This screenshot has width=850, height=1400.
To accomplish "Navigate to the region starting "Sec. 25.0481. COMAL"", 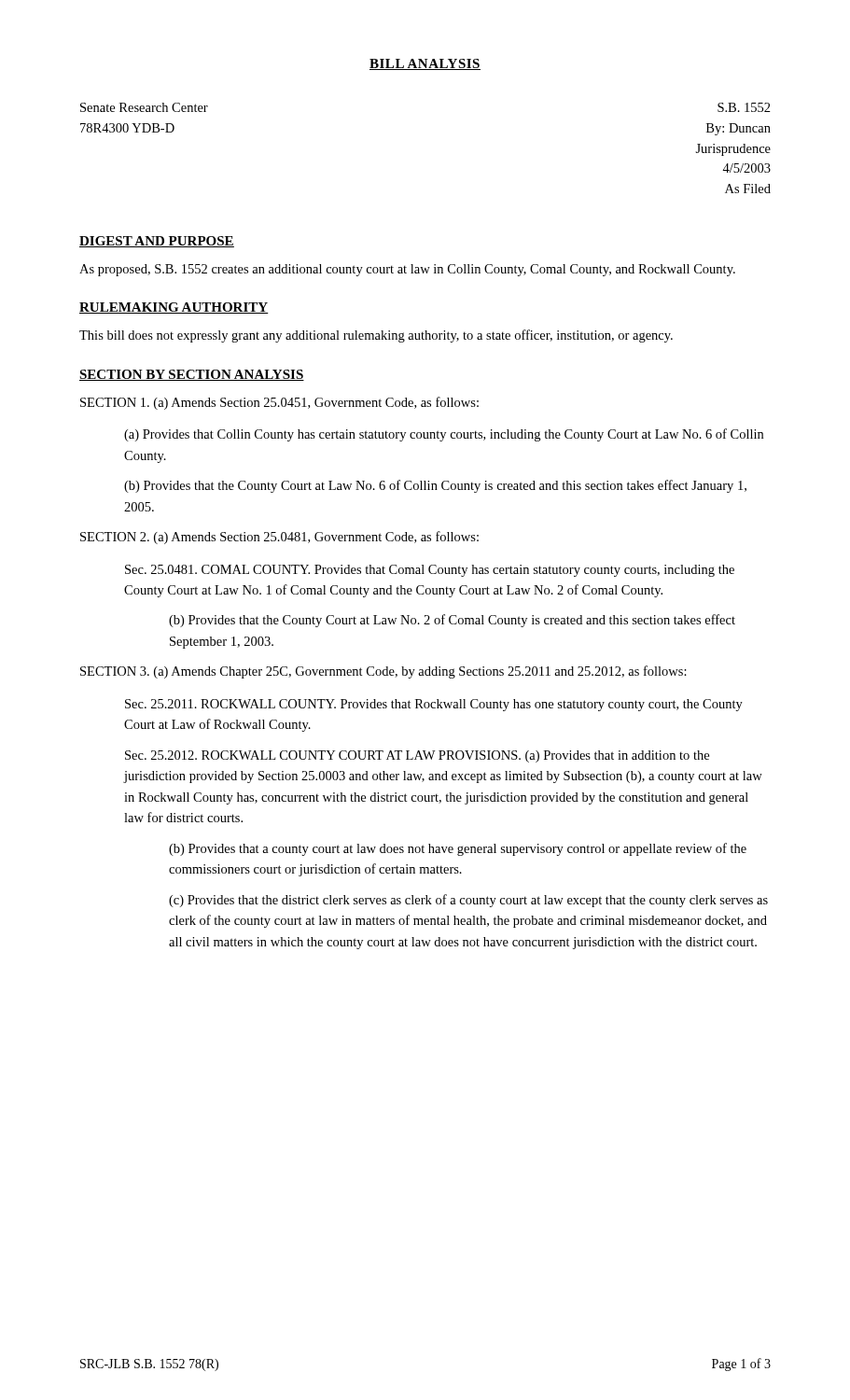I will pyautogui.click(x=429, y=579).
